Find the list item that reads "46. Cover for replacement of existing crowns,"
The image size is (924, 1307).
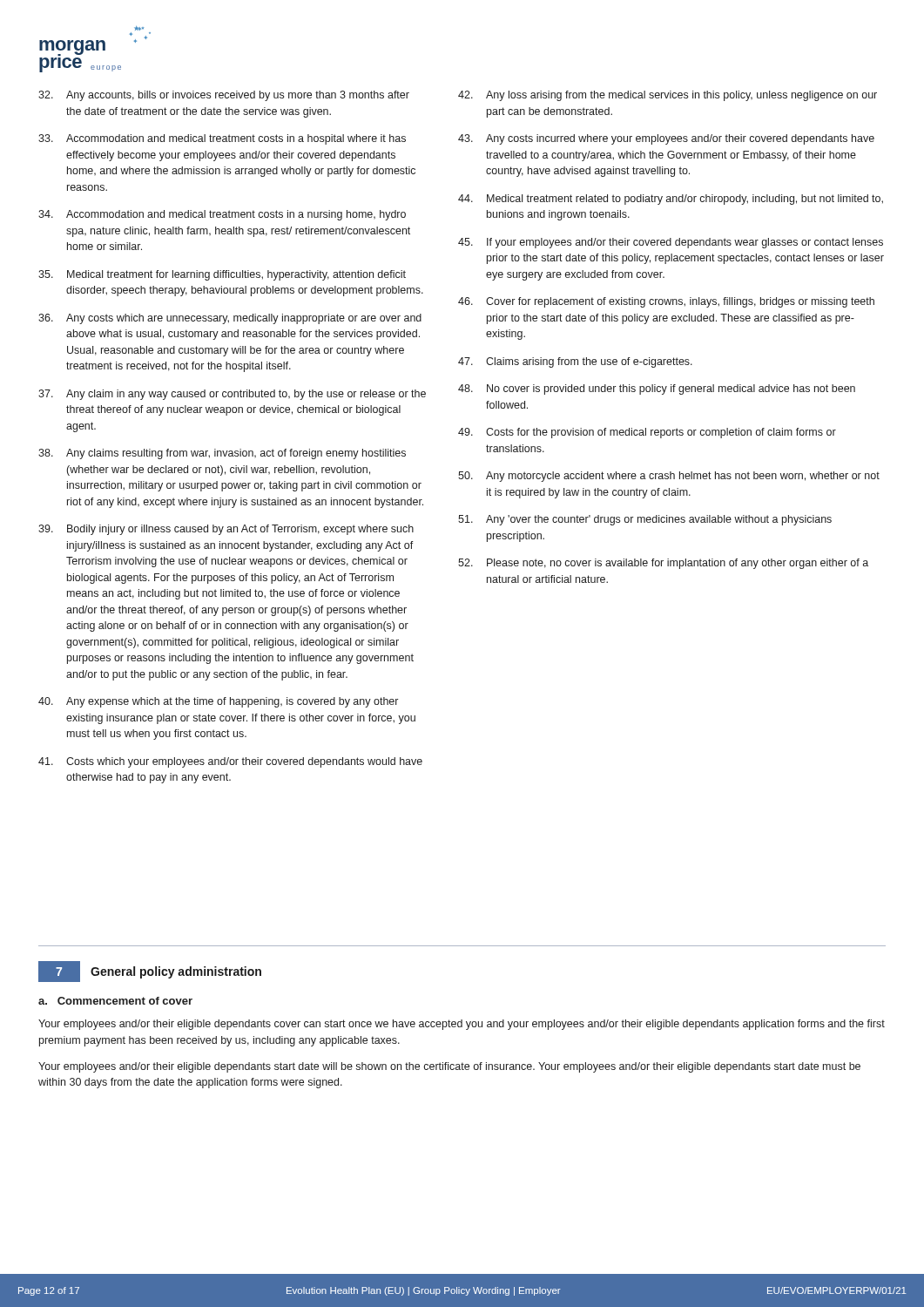click(x=672, y=318)
